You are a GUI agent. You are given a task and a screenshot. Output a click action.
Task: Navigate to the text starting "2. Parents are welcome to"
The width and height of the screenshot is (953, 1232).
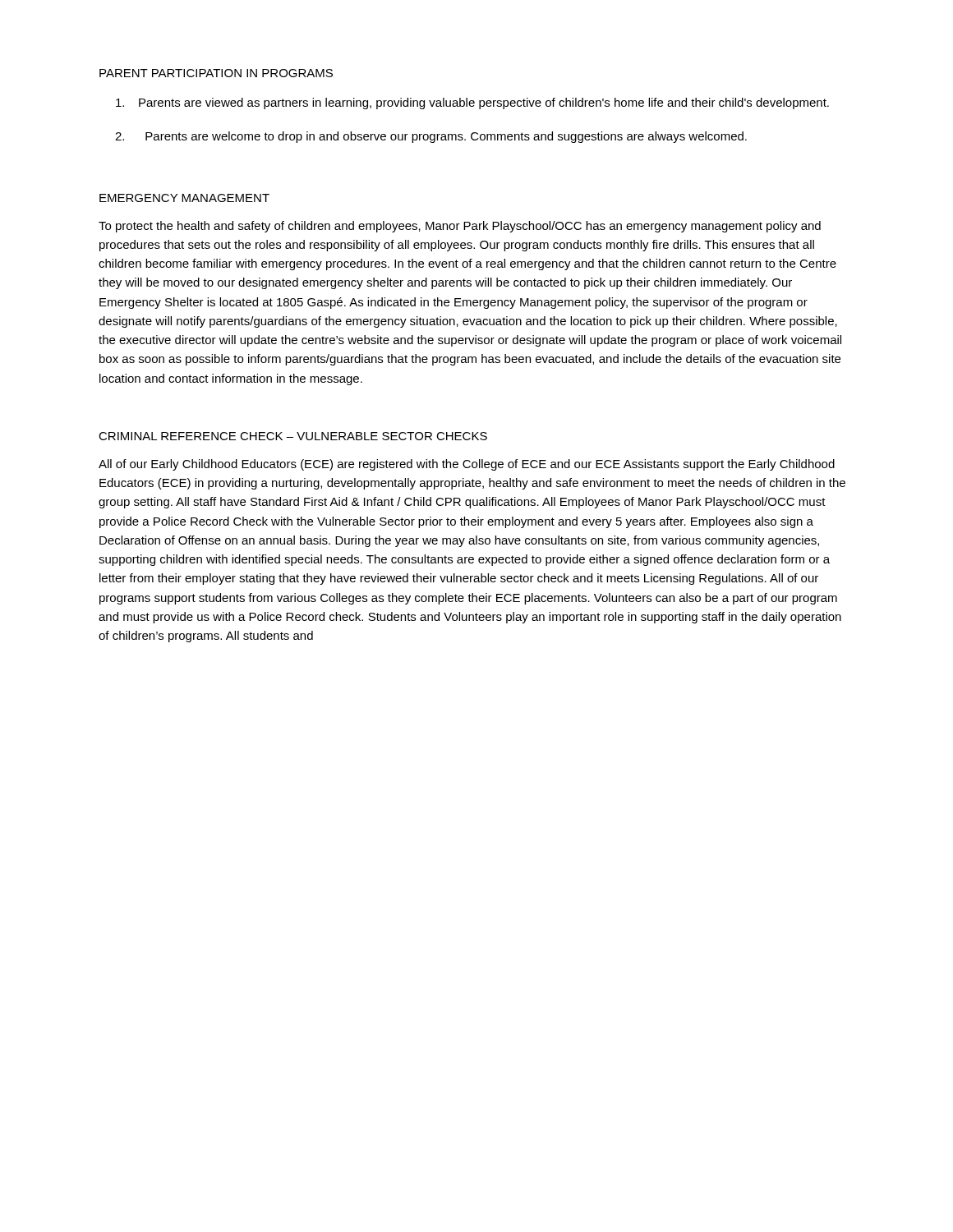[x=485, y=136]
